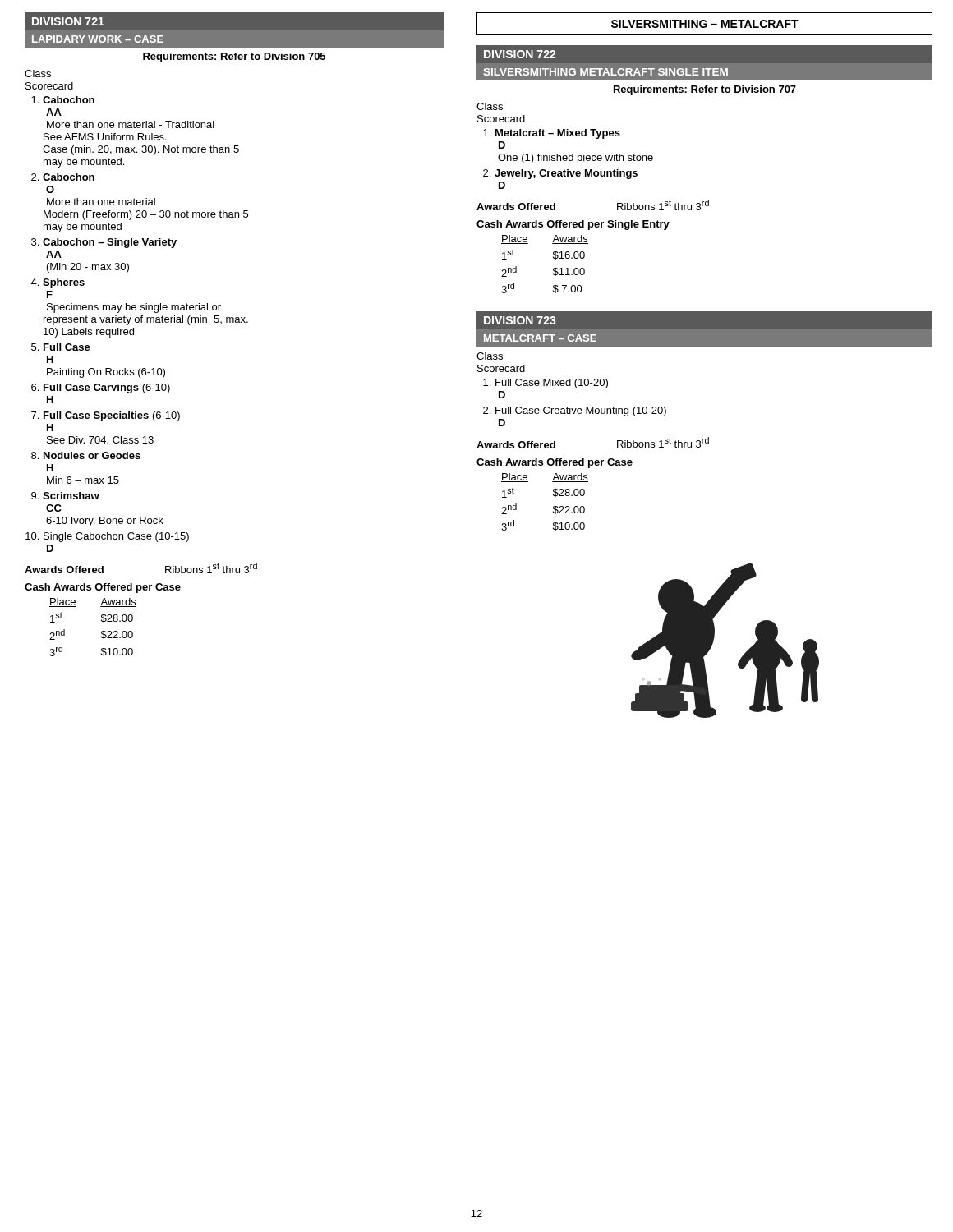
Task: Select the section header that reads "METALCRAFT – CASE"
Action: tap(540, 338)
